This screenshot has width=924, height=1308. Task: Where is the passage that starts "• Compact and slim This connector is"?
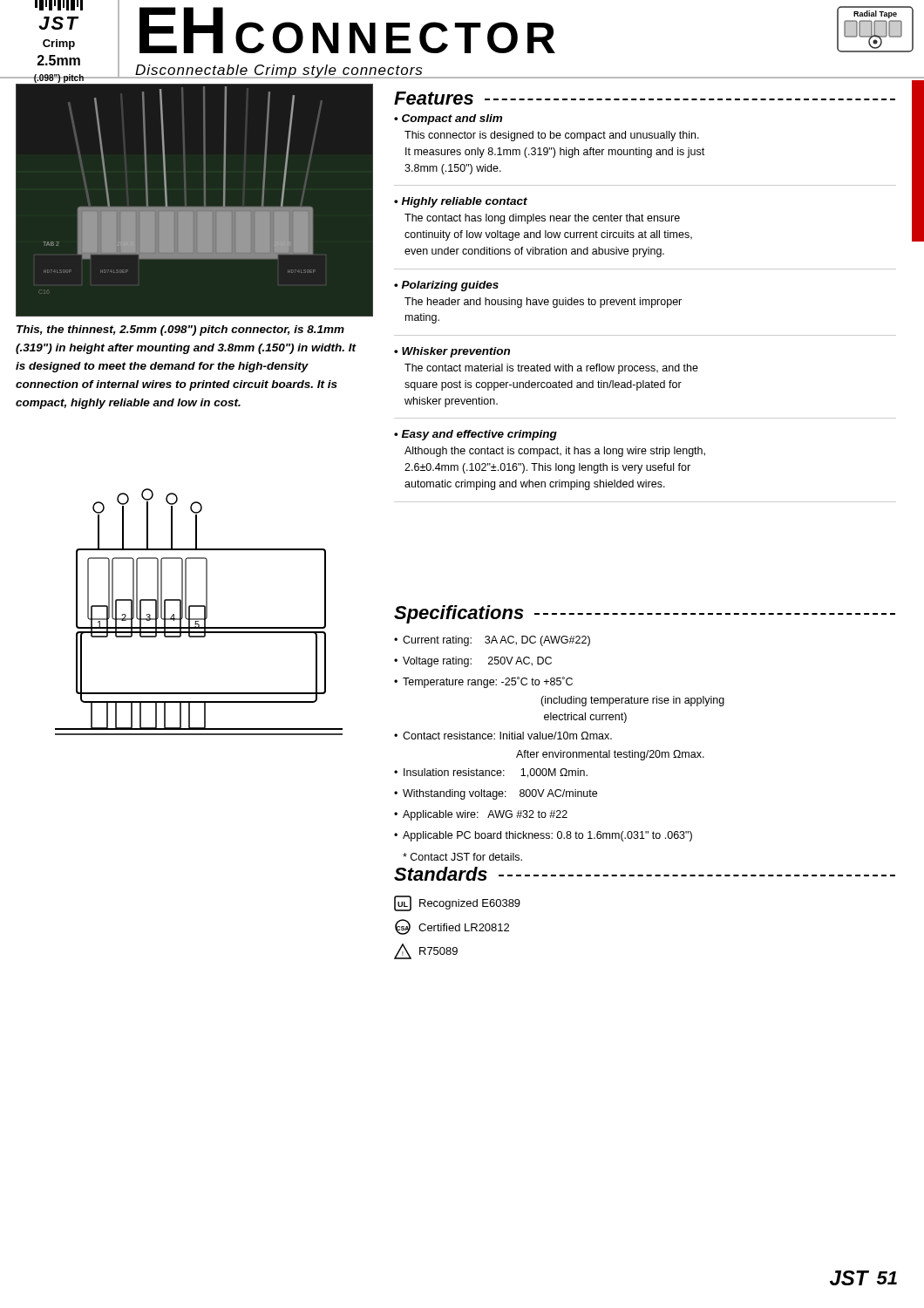point(645,144)
